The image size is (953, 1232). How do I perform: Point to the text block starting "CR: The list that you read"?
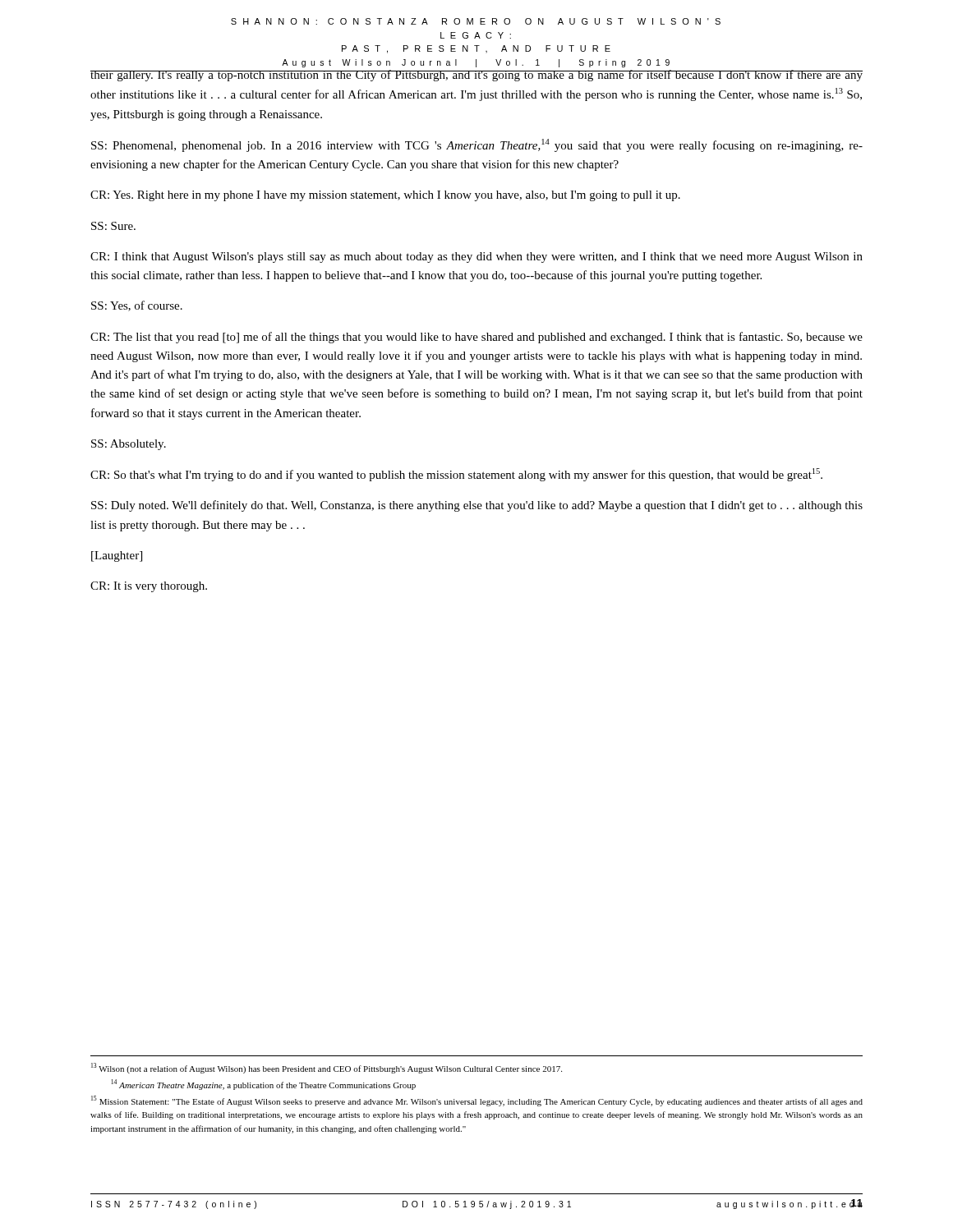[476, 375]
